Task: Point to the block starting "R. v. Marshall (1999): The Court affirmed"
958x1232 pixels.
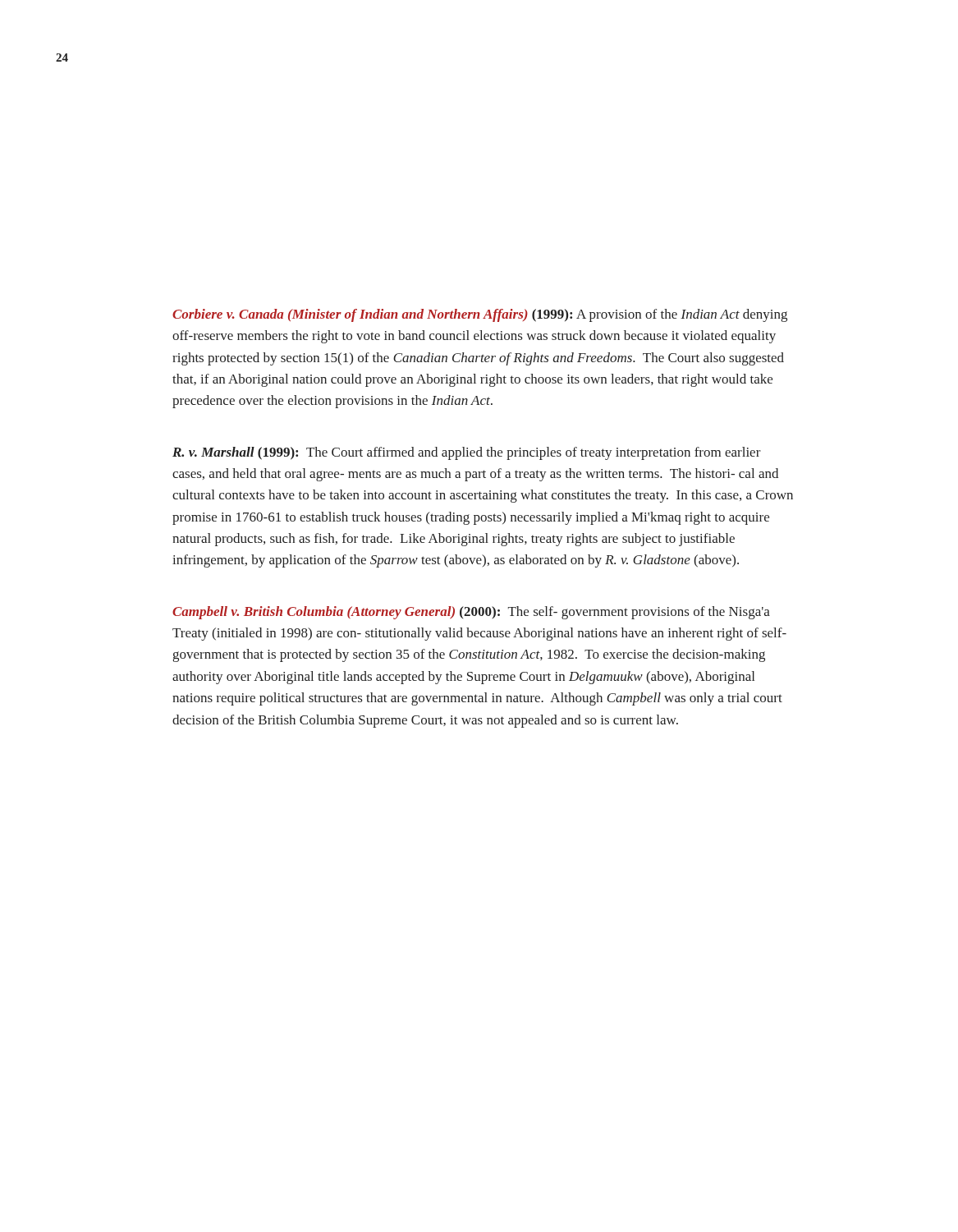Action: click(x=483, y=506)
